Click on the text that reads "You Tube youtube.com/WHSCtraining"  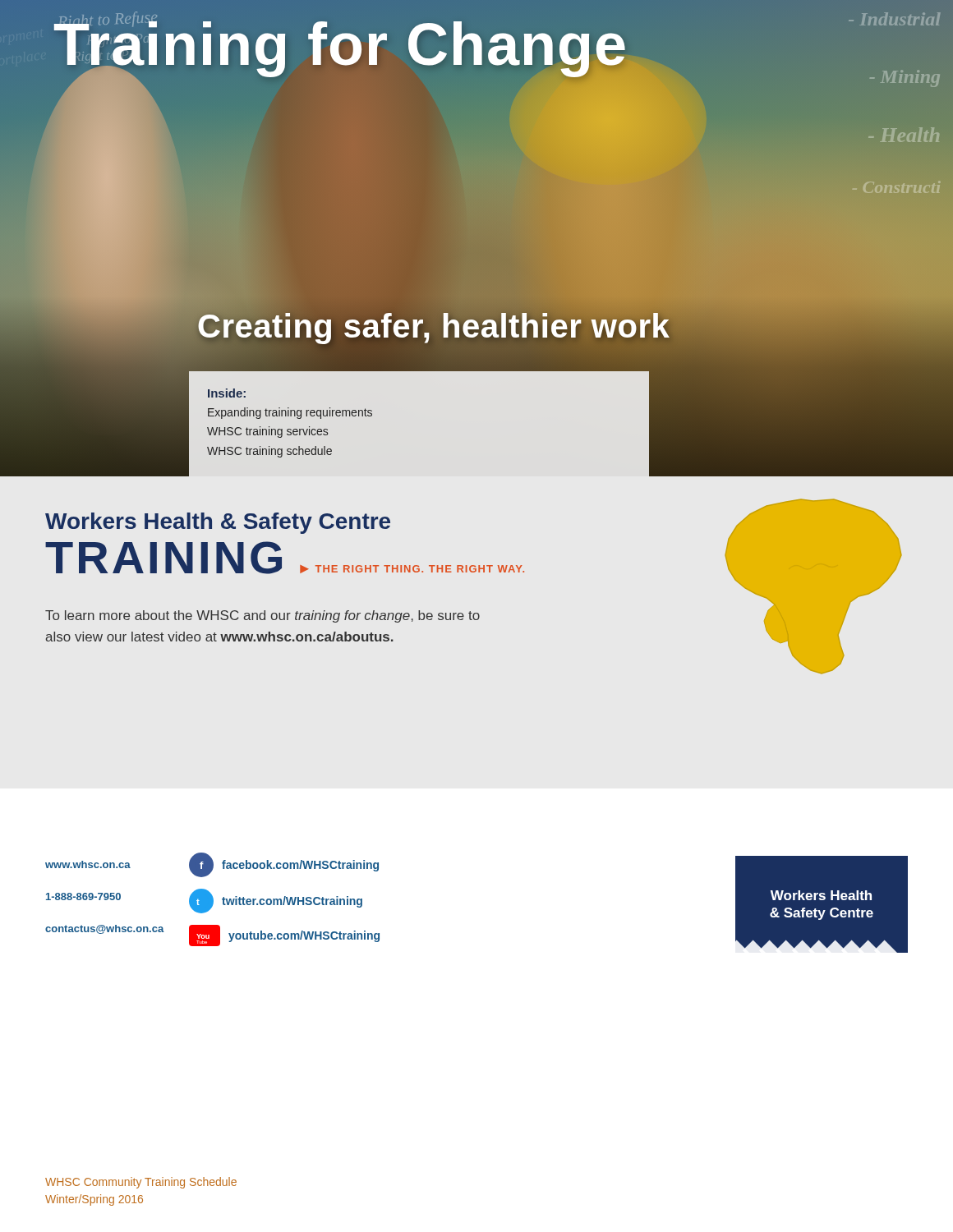coord(285,936)
